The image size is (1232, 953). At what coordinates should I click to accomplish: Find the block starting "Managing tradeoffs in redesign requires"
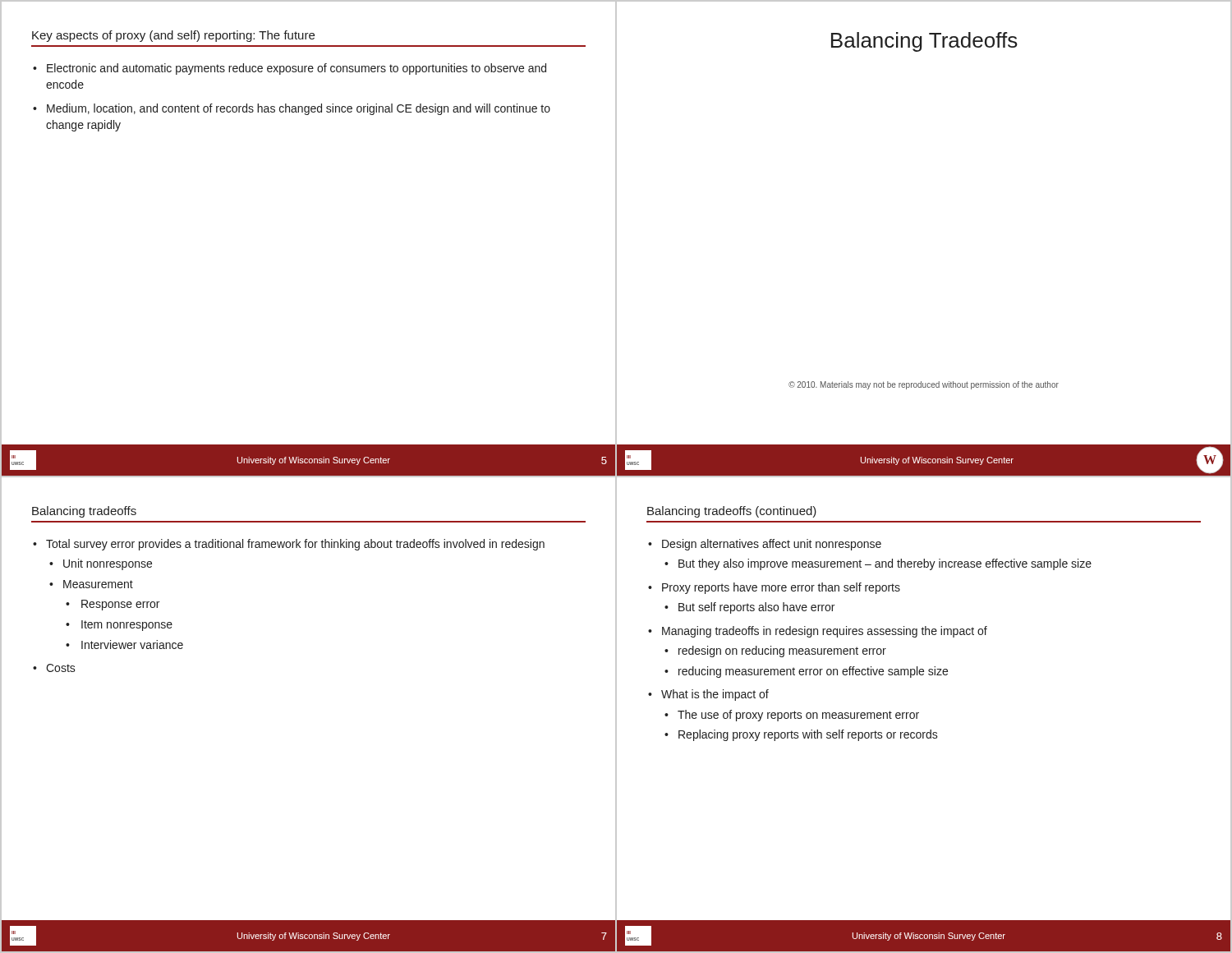pyautogui.click(x=825, y=632)
